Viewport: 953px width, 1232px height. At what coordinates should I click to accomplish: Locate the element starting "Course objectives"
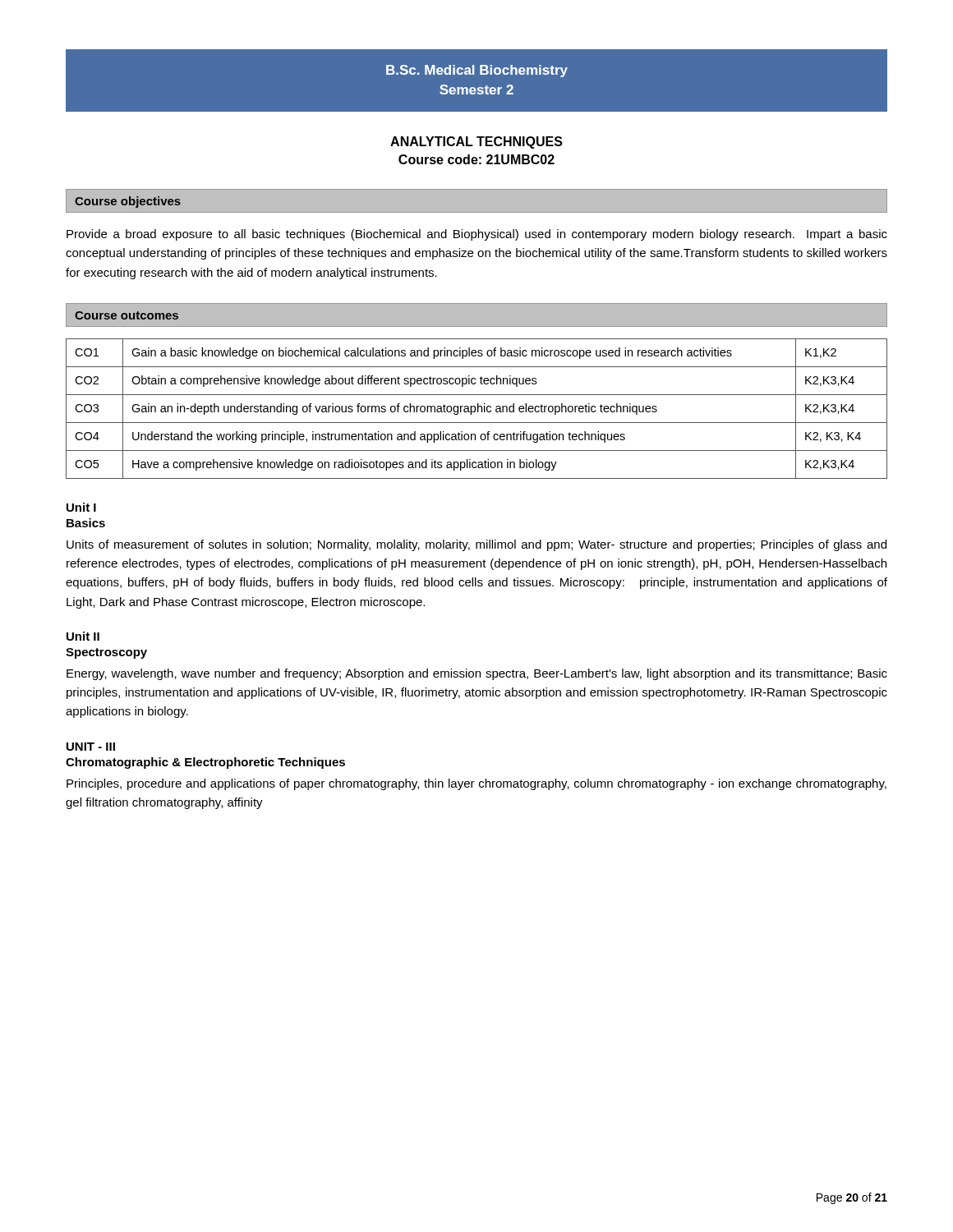128,201
